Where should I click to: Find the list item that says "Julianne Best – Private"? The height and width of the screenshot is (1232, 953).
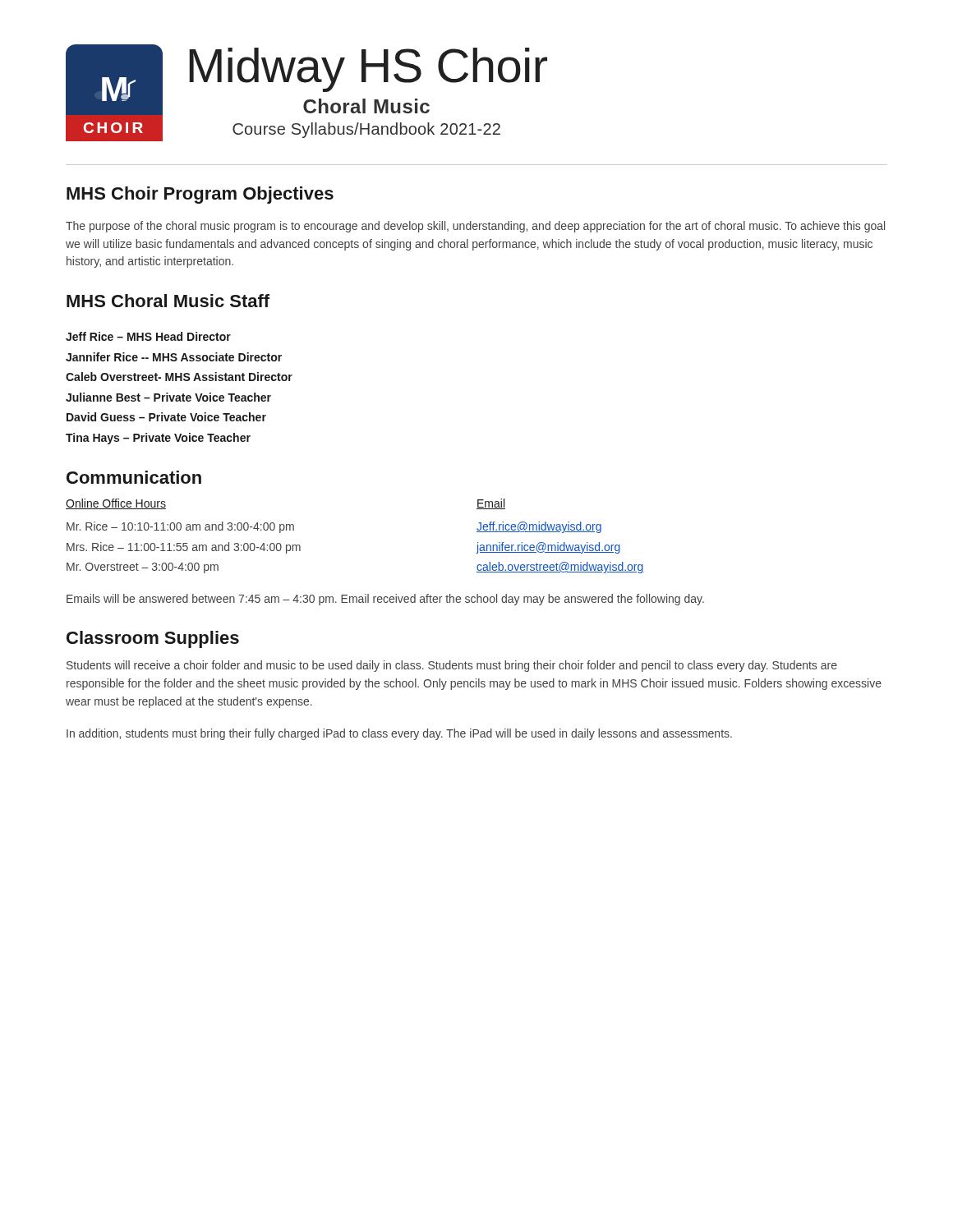coord(168,397)
